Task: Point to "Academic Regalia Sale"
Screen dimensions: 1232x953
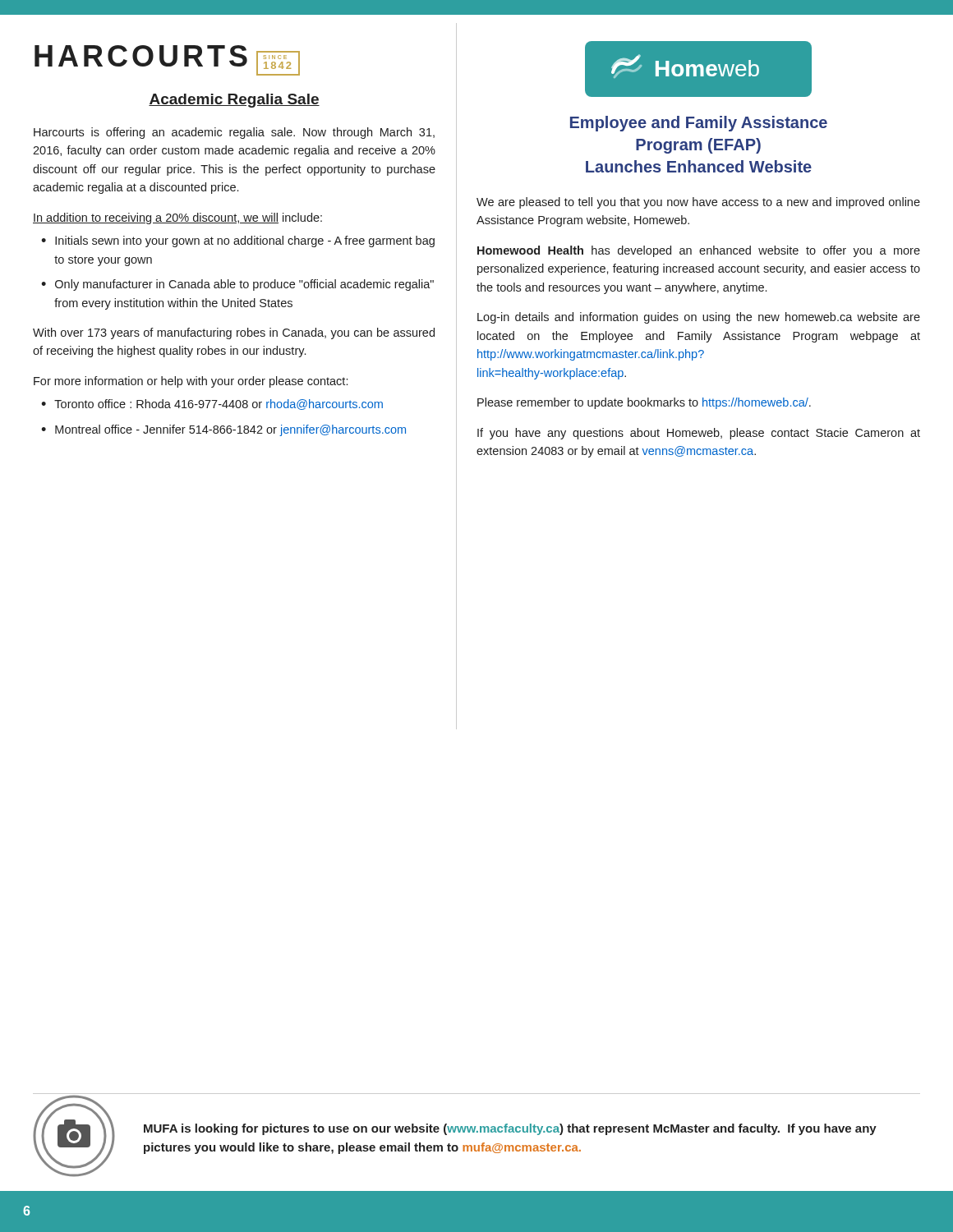Action: (x=234, y=99)
